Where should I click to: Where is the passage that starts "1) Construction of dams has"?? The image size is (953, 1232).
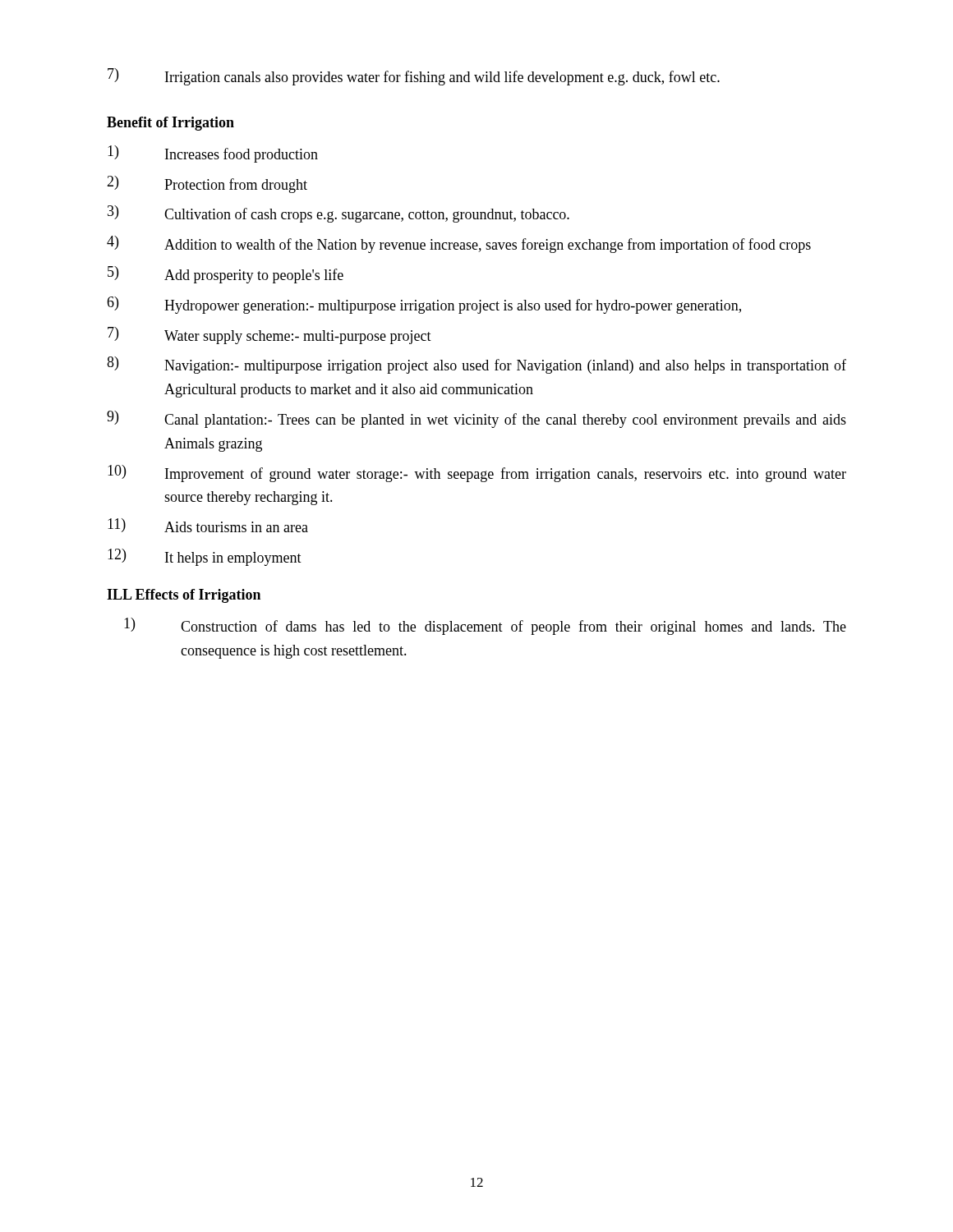(x=476, y=639)
